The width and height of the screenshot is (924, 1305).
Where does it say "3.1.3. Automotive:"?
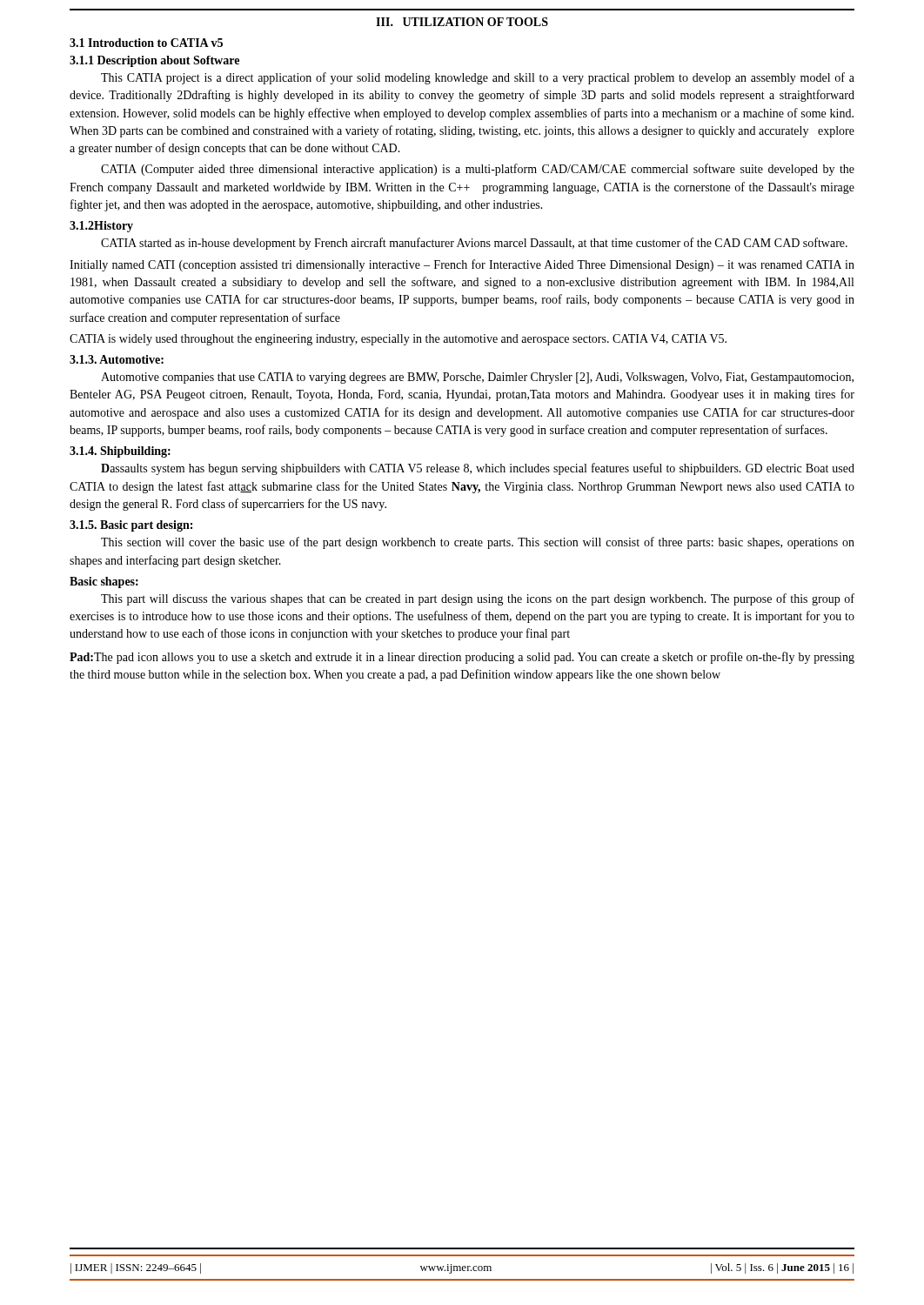pyautogui.click(x=117, y=360)
